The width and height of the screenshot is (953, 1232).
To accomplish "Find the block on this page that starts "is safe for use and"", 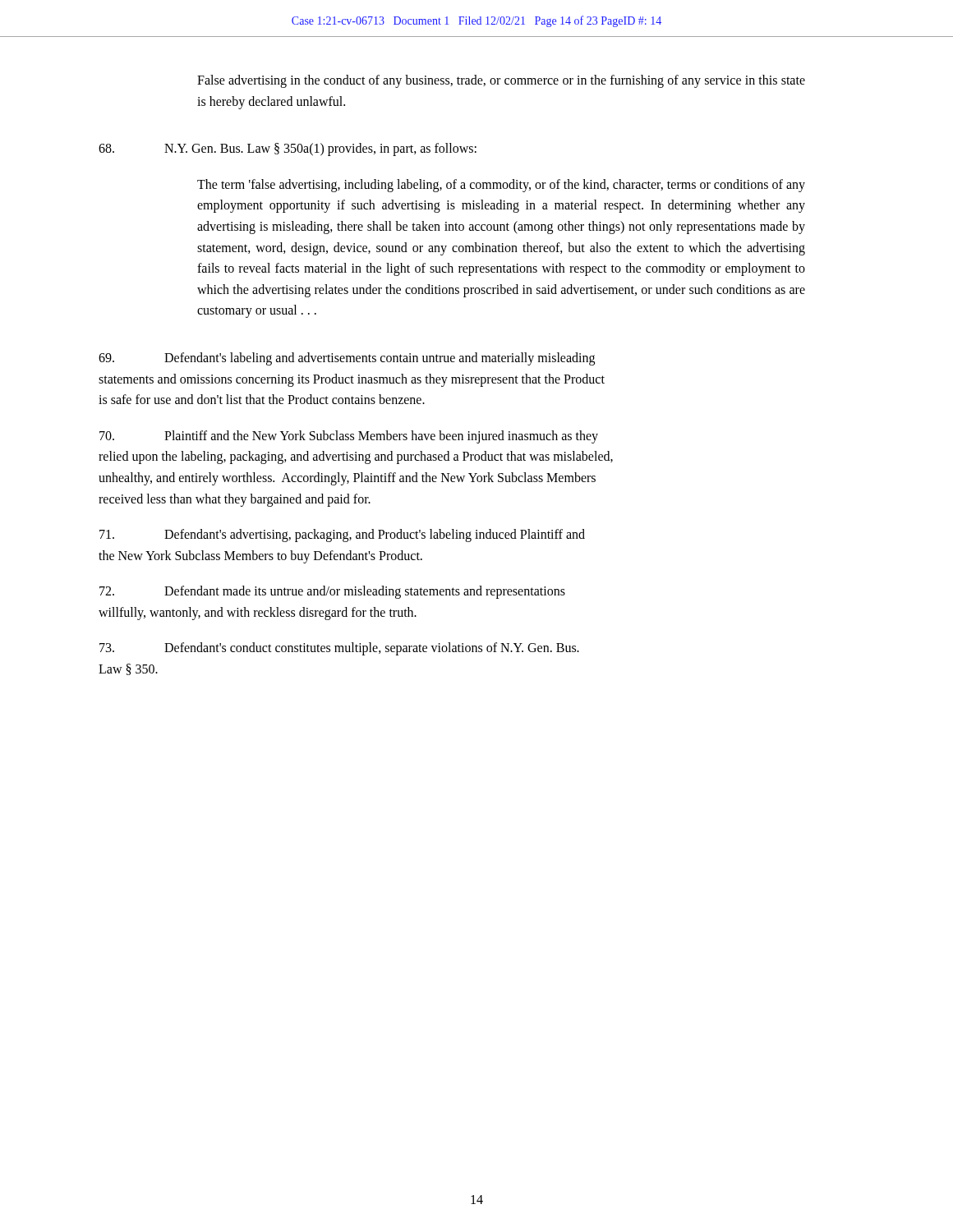I will [x=262, y=400].
